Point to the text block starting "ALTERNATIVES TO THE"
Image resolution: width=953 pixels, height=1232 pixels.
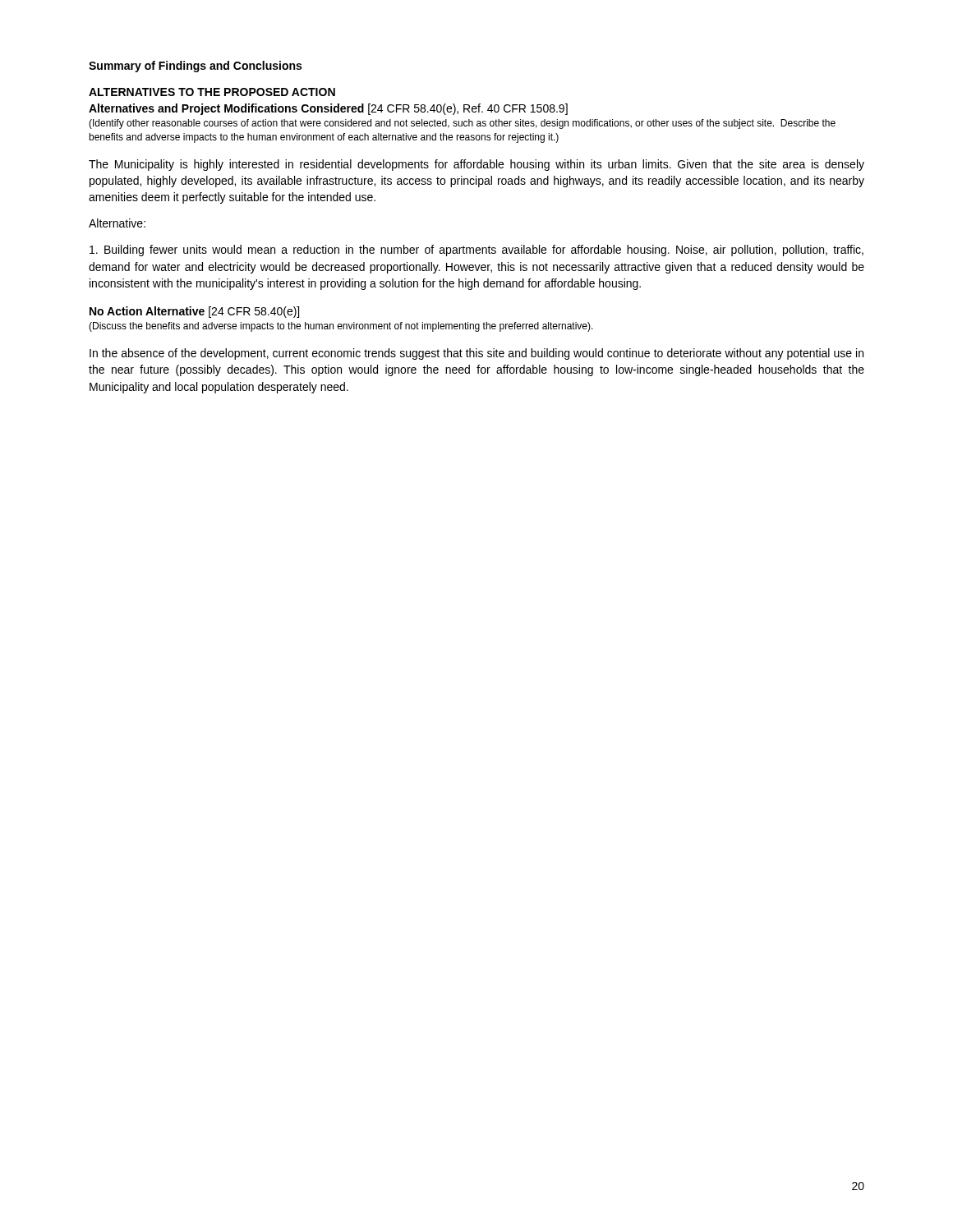[x=212, y=92]
